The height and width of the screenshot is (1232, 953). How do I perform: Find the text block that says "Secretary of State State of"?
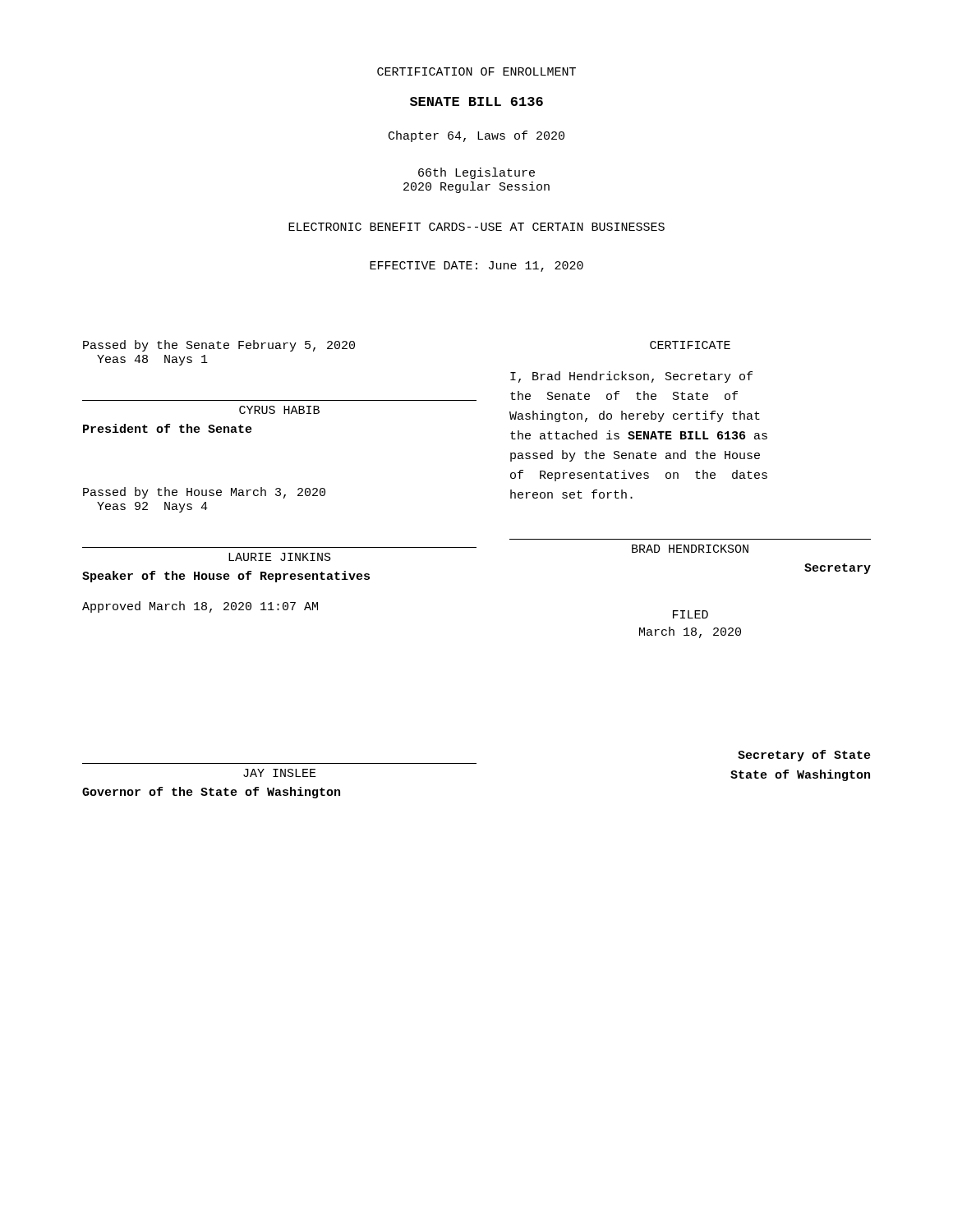coord(801,766)
